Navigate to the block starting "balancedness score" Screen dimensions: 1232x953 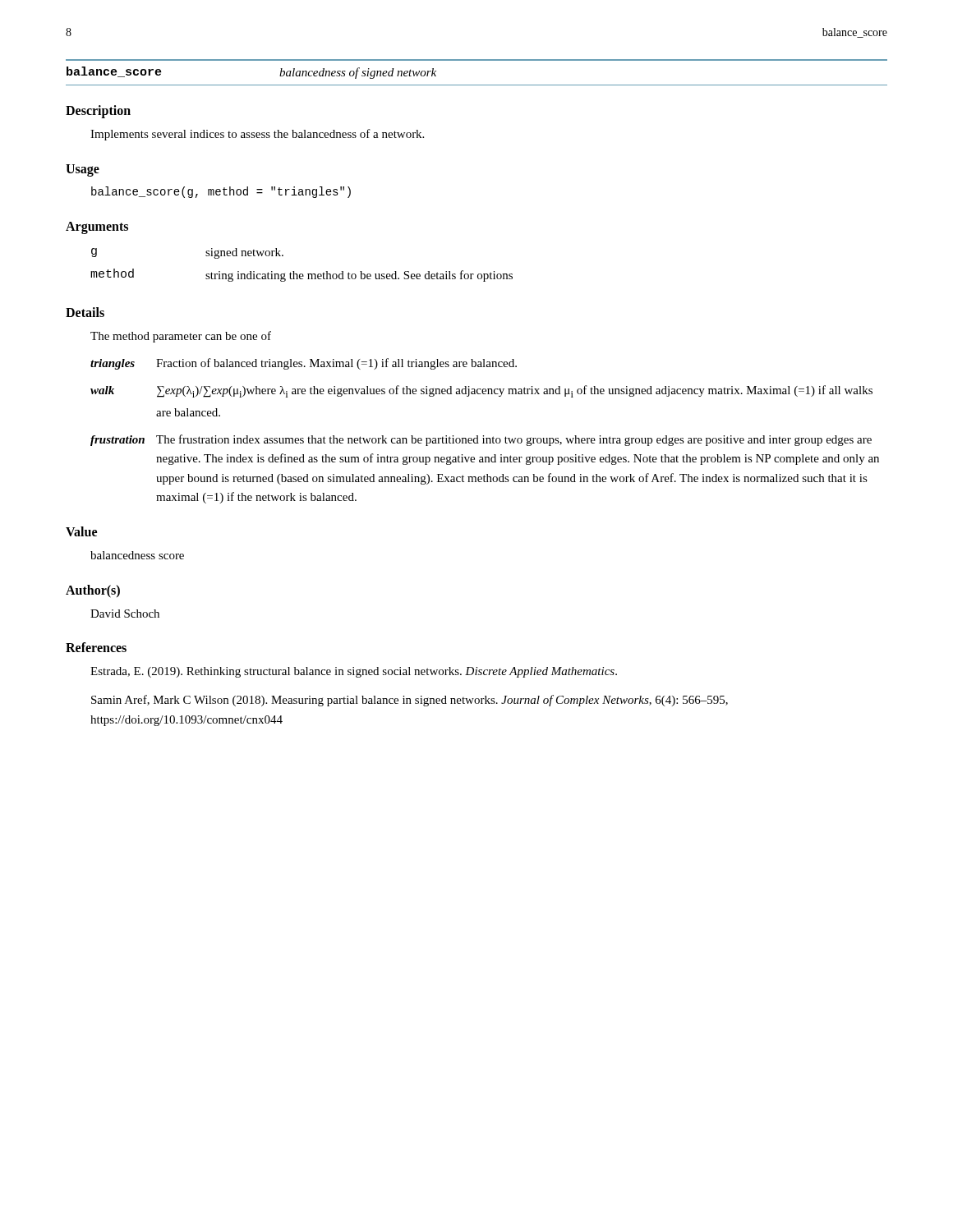tap(137, 555)
